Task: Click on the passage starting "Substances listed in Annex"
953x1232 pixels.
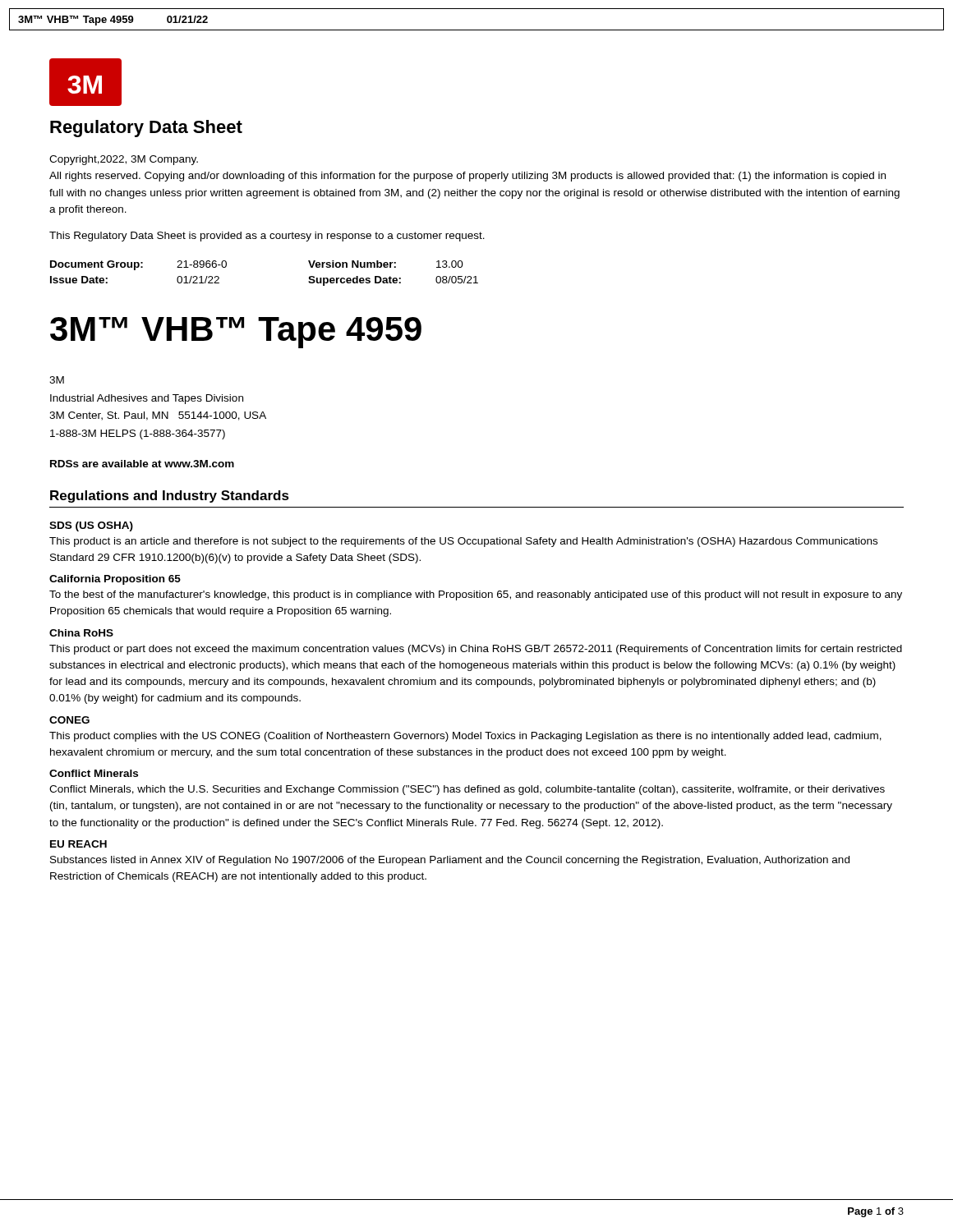Action: 450,868
